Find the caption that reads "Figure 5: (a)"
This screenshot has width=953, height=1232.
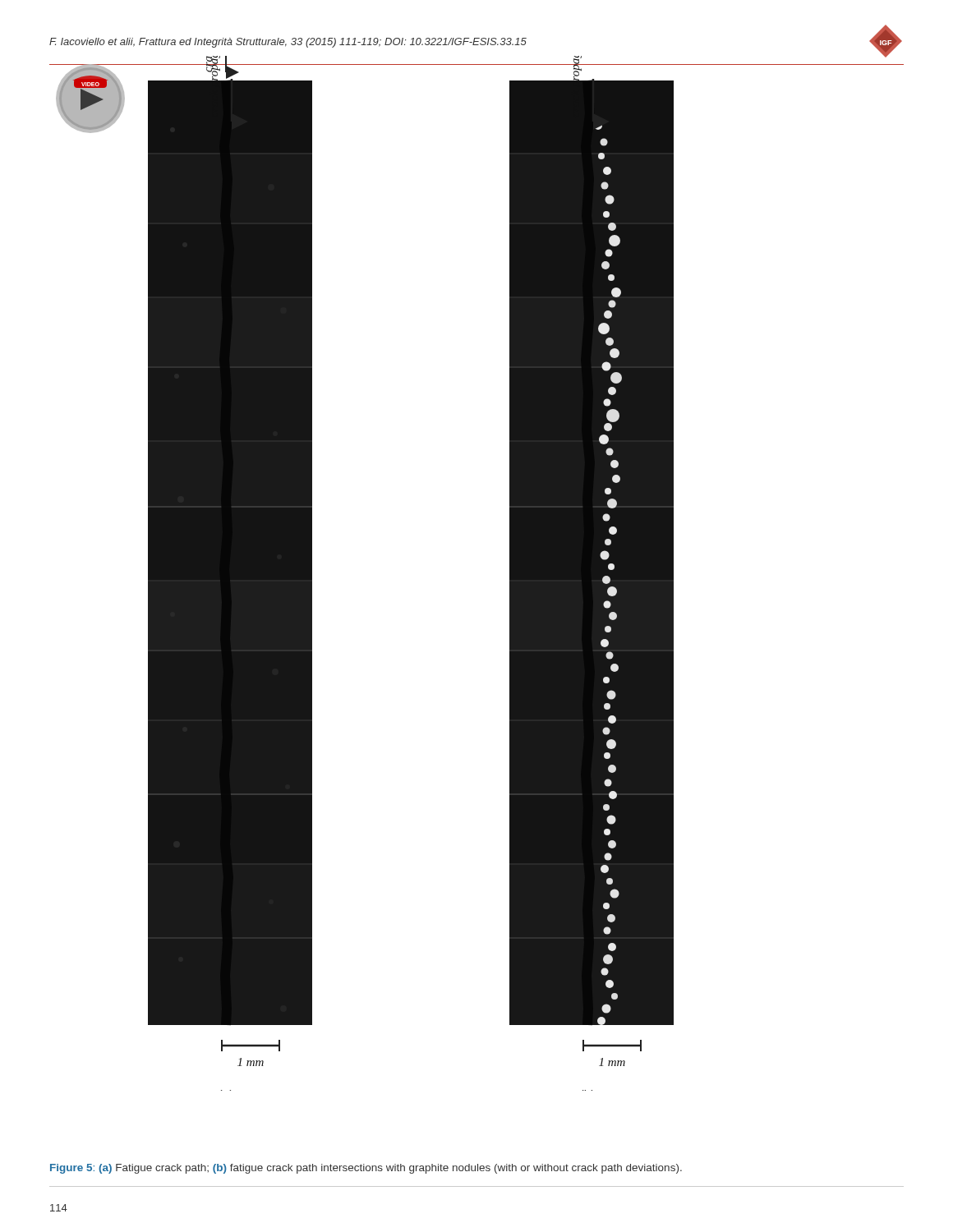click(366, 1167)
